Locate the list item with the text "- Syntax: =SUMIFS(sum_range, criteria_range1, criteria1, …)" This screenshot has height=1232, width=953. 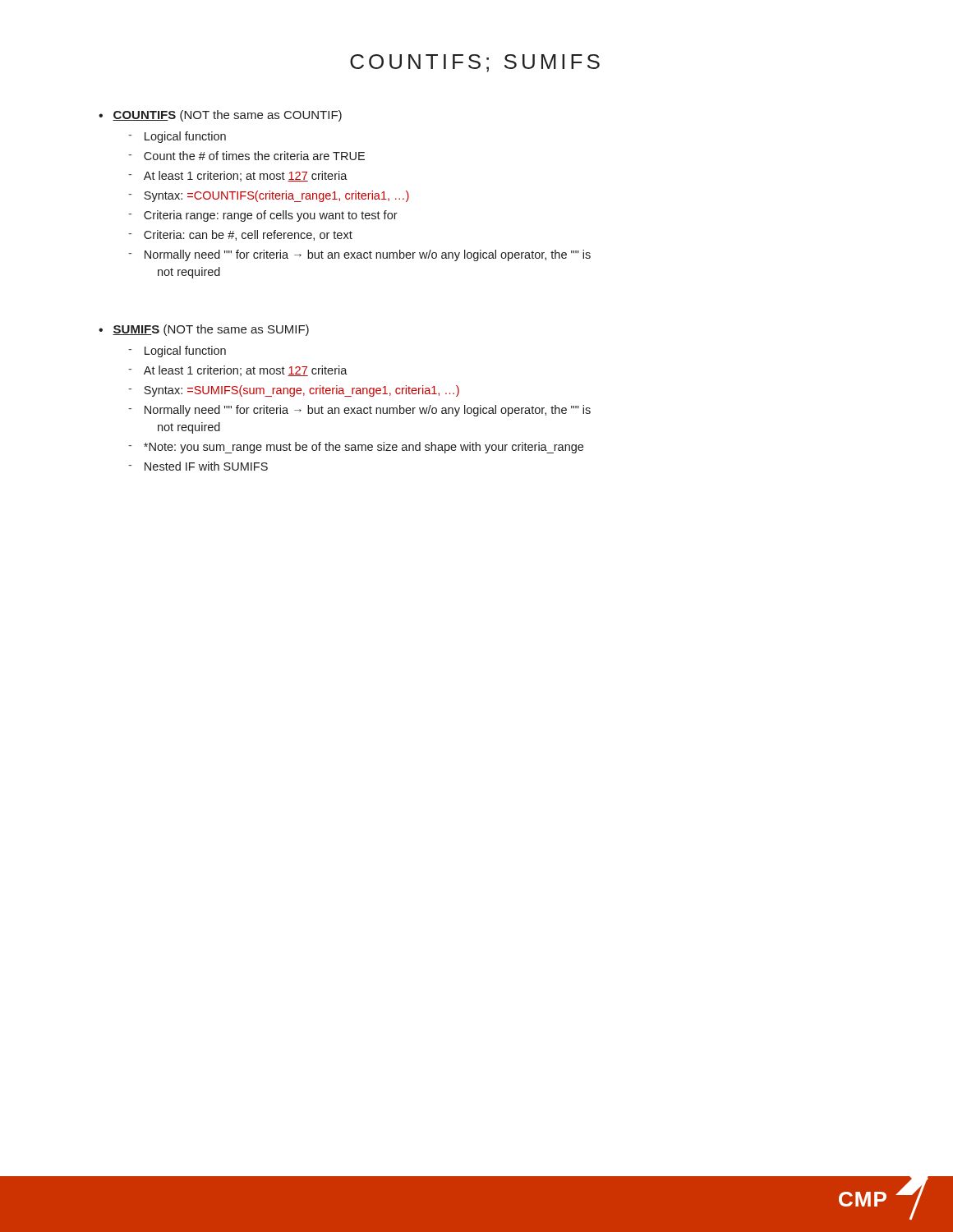[294, 391]
